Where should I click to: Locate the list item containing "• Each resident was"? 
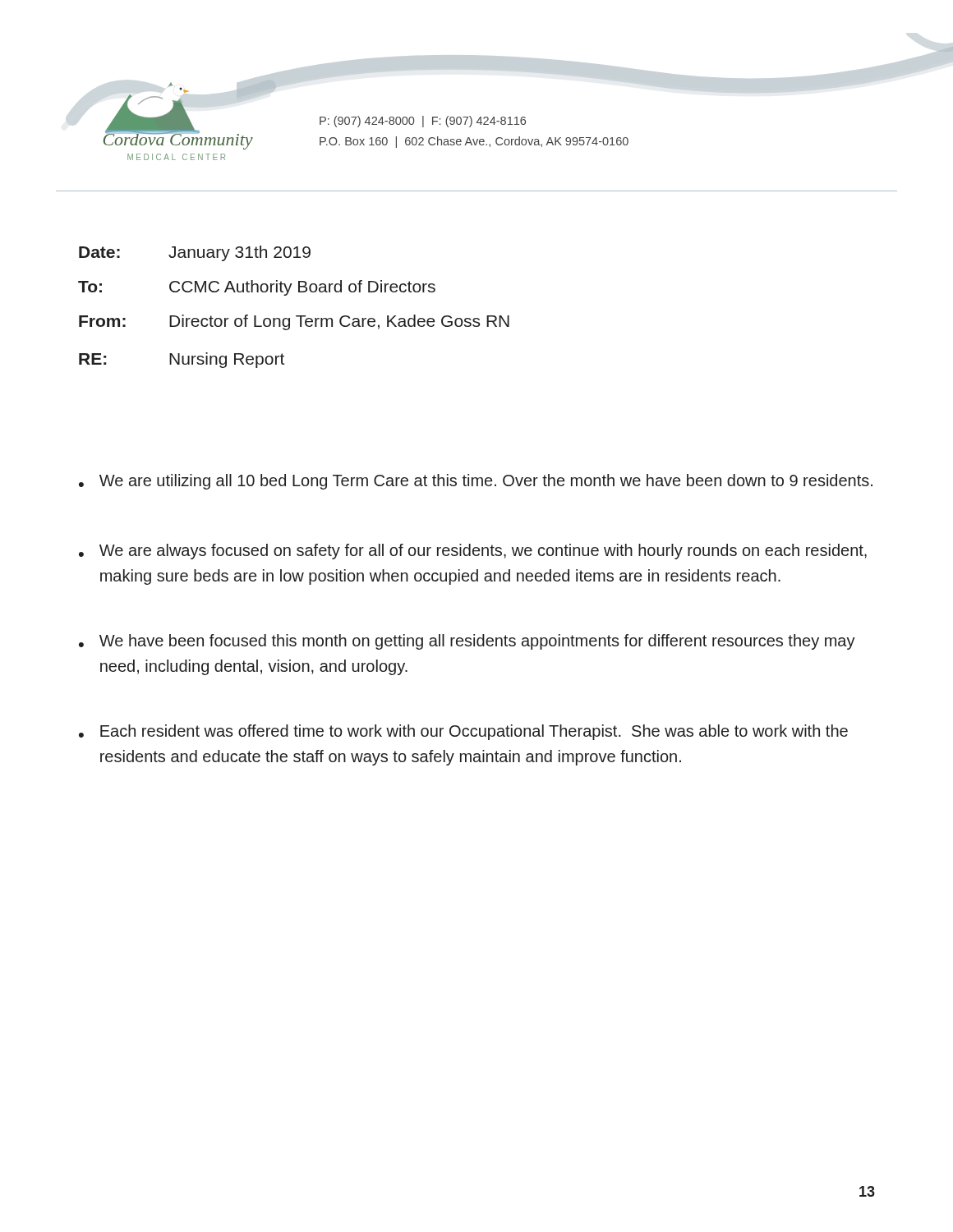tap(476, 744)
